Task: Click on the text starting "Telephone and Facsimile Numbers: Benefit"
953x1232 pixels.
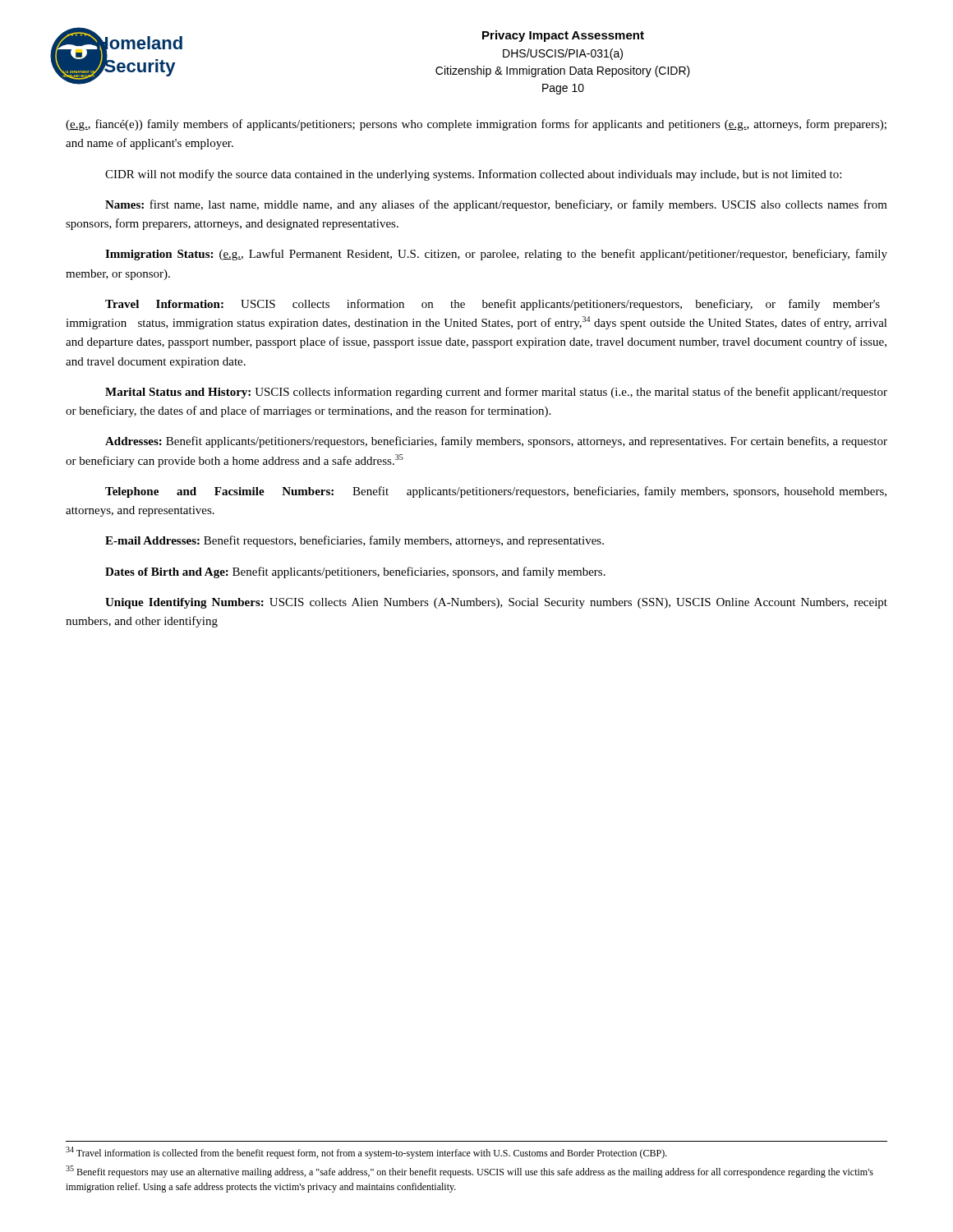Action: pyautogui.click(x=476, y=500)
